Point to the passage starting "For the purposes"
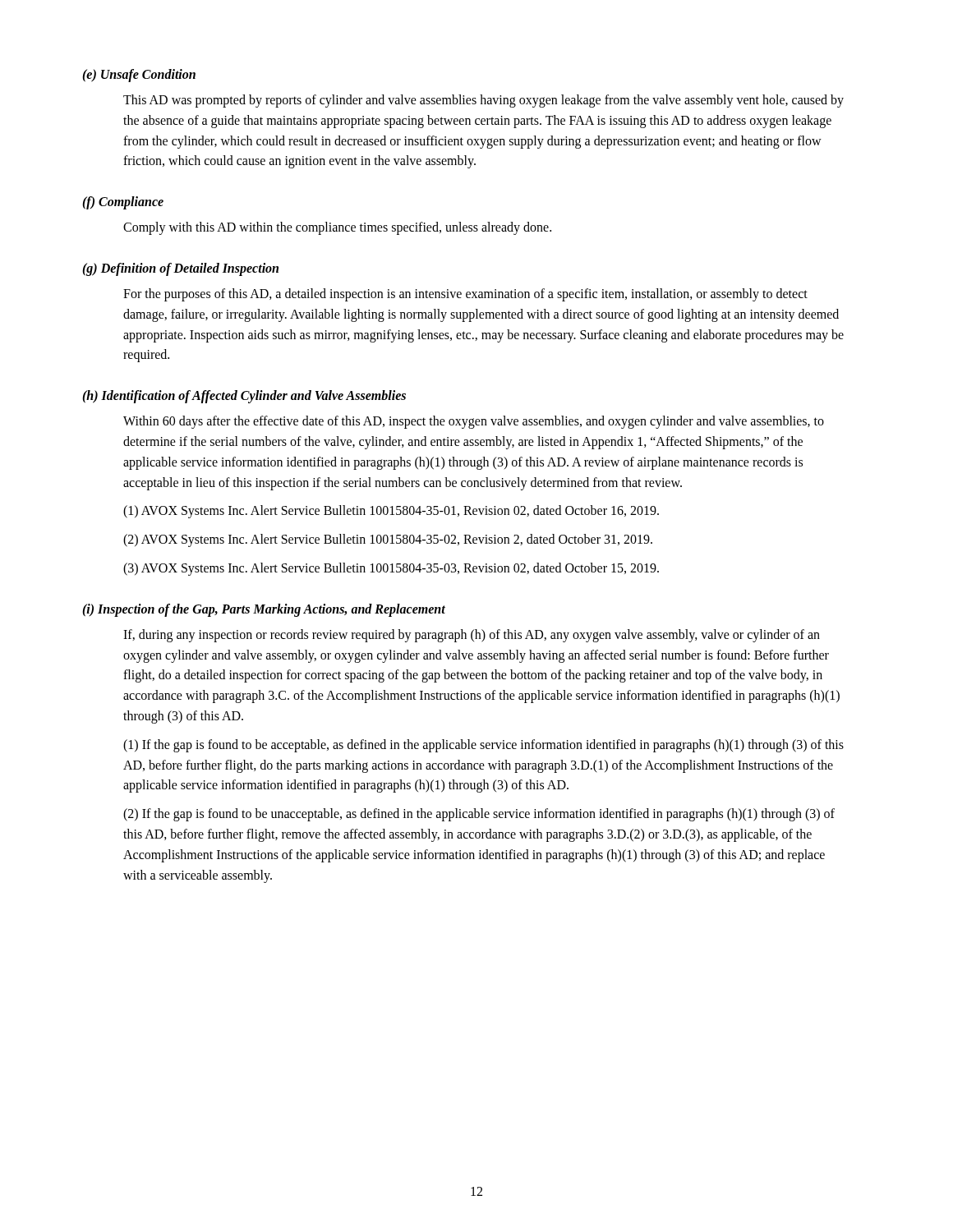Image resolution: width=953 pixels, height=1232 pixels. [x=484, y=324]
